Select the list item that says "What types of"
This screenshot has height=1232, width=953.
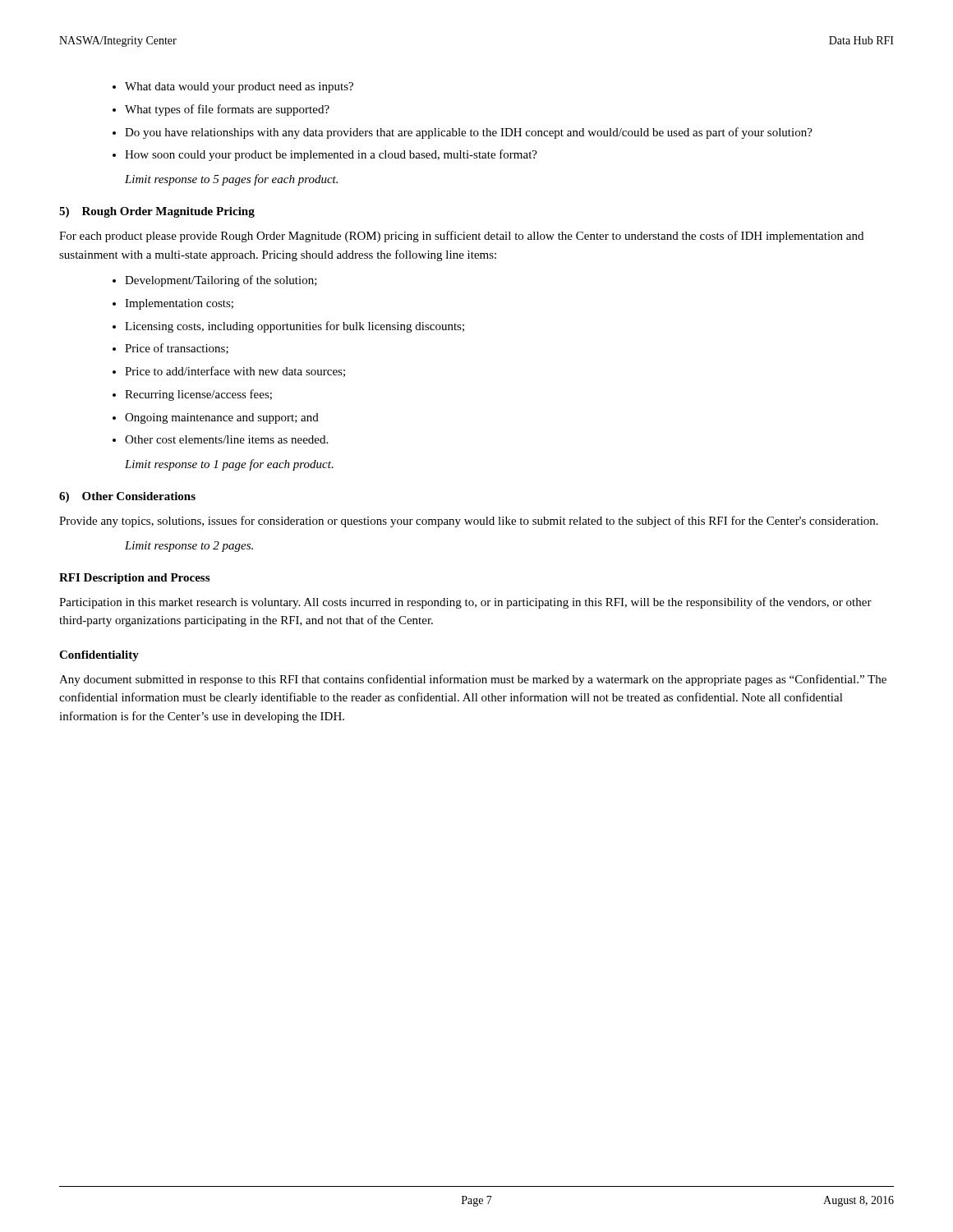click(227, 110)
